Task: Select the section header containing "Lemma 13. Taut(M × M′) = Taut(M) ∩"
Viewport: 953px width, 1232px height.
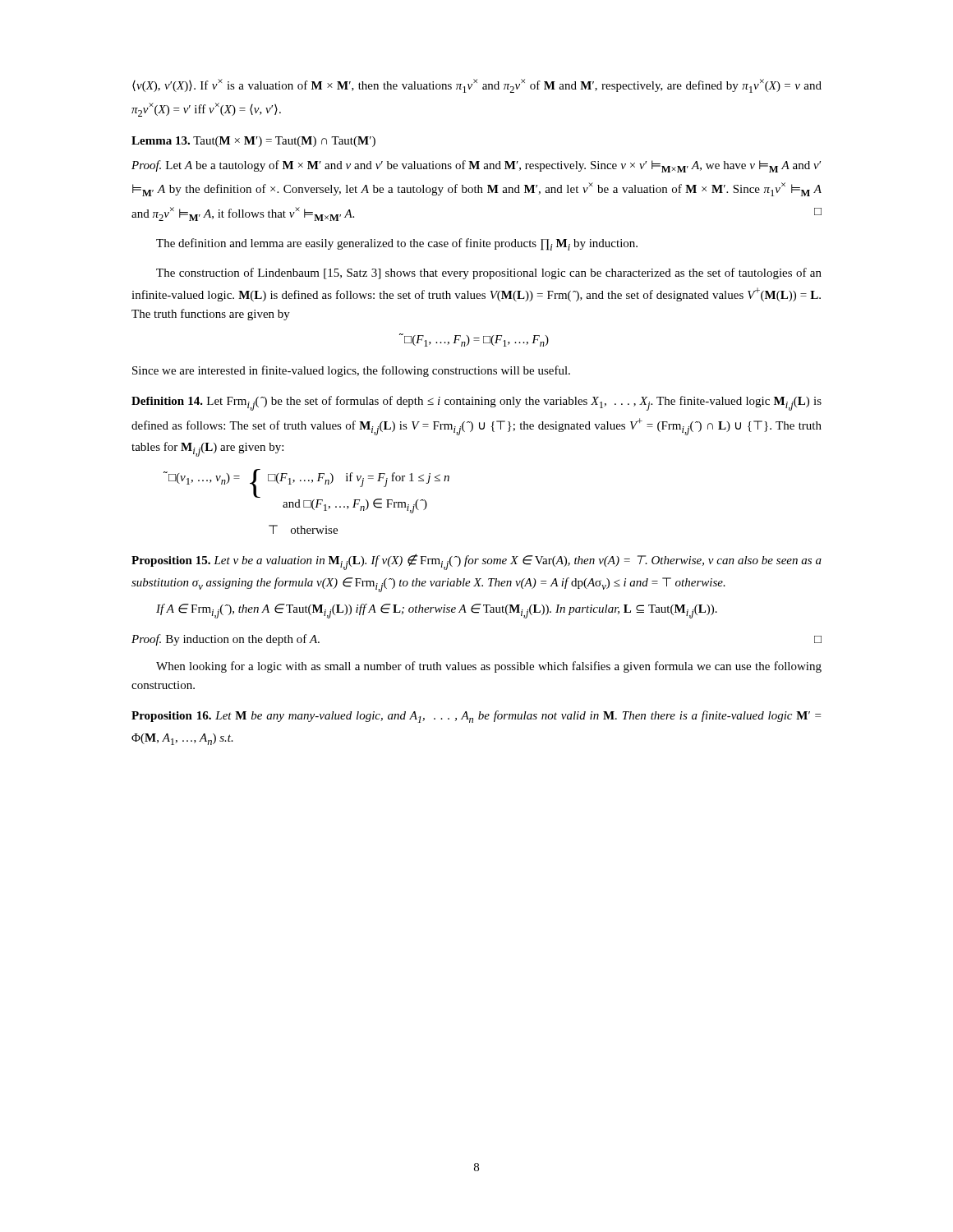Action: pos(254,140)
